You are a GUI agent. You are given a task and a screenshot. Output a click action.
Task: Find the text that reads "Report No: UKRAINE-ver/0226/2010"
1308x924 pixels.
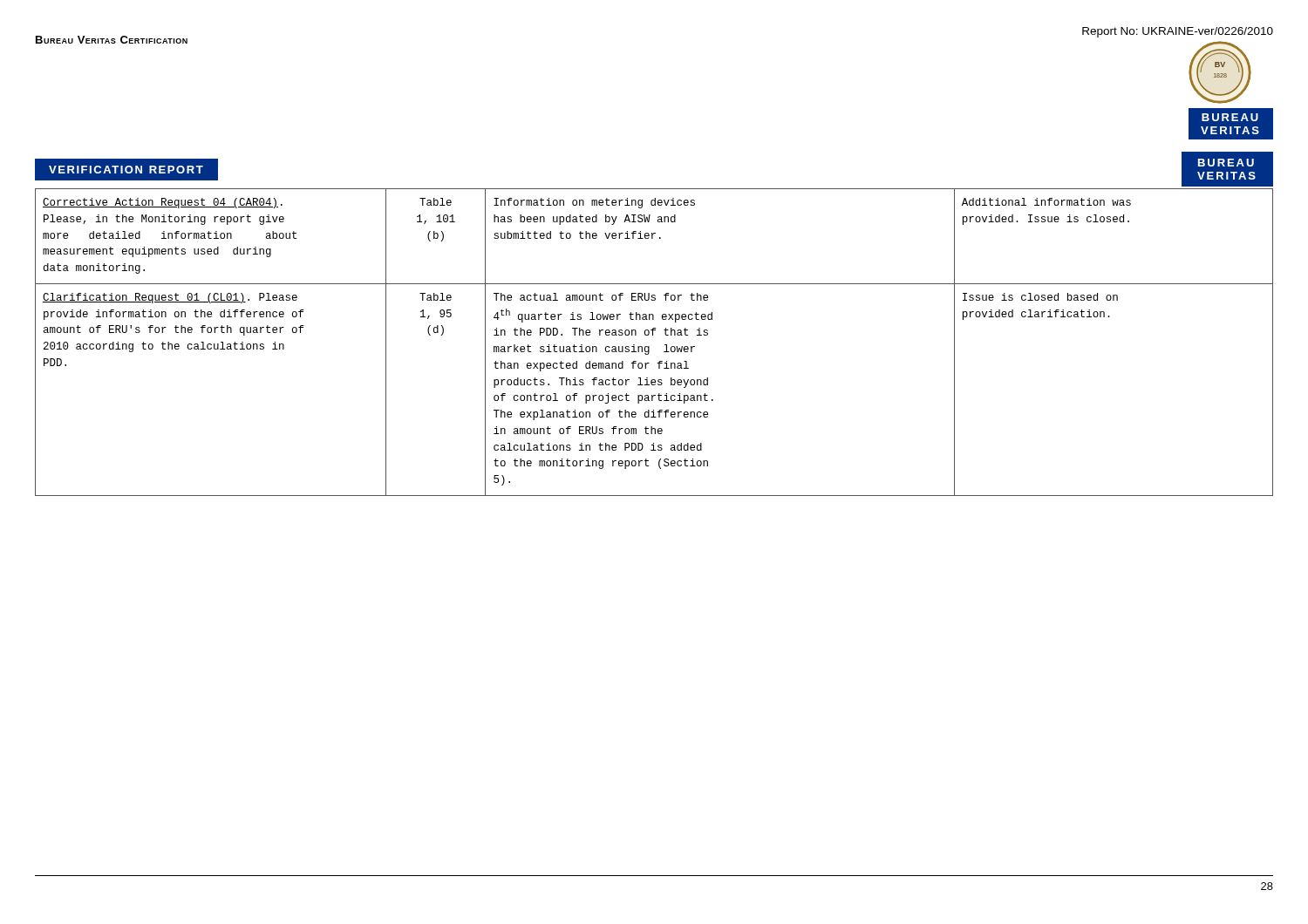tap(1177, 31)
